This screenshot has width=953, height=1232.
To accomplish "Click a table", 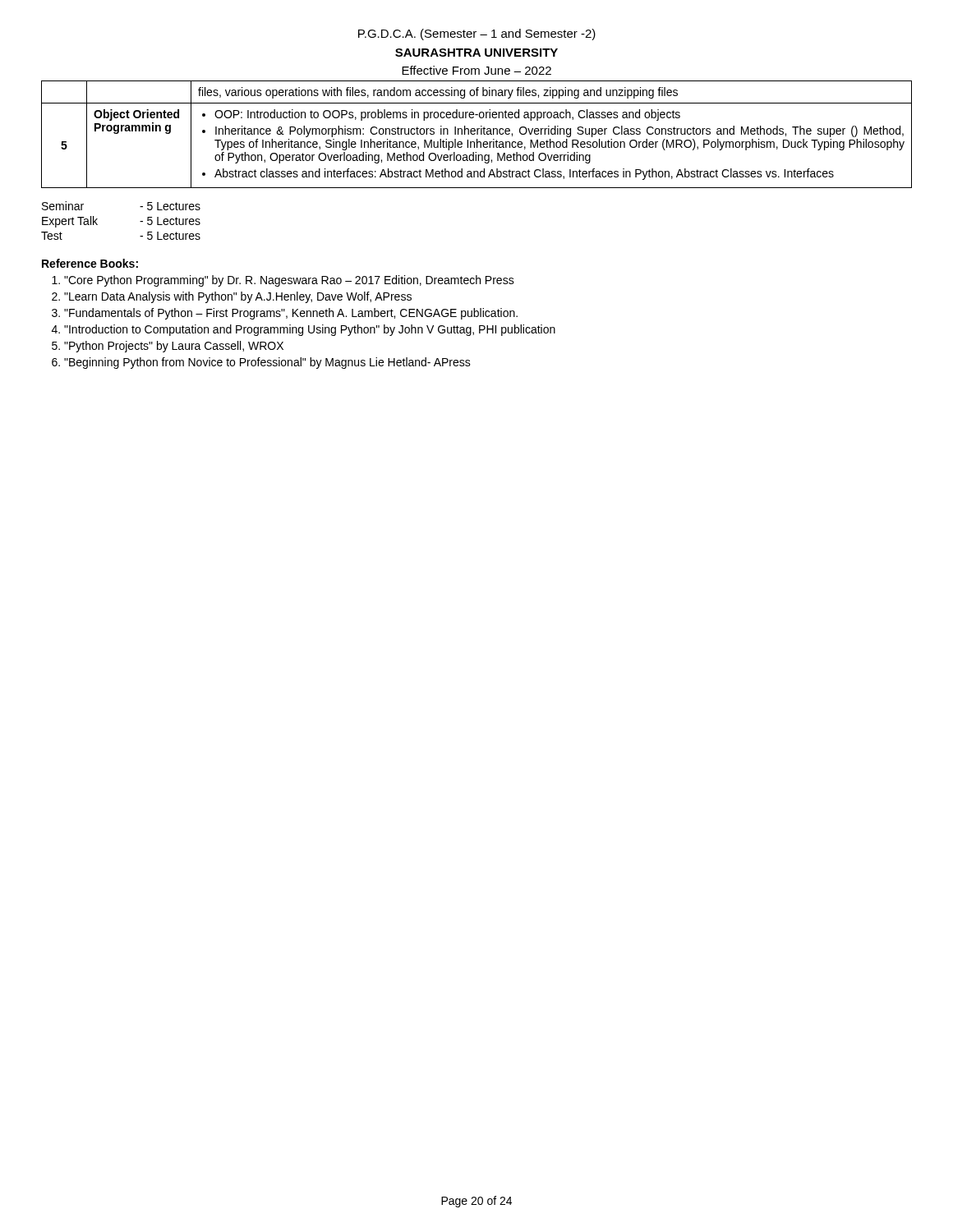I will click(476, 134).
